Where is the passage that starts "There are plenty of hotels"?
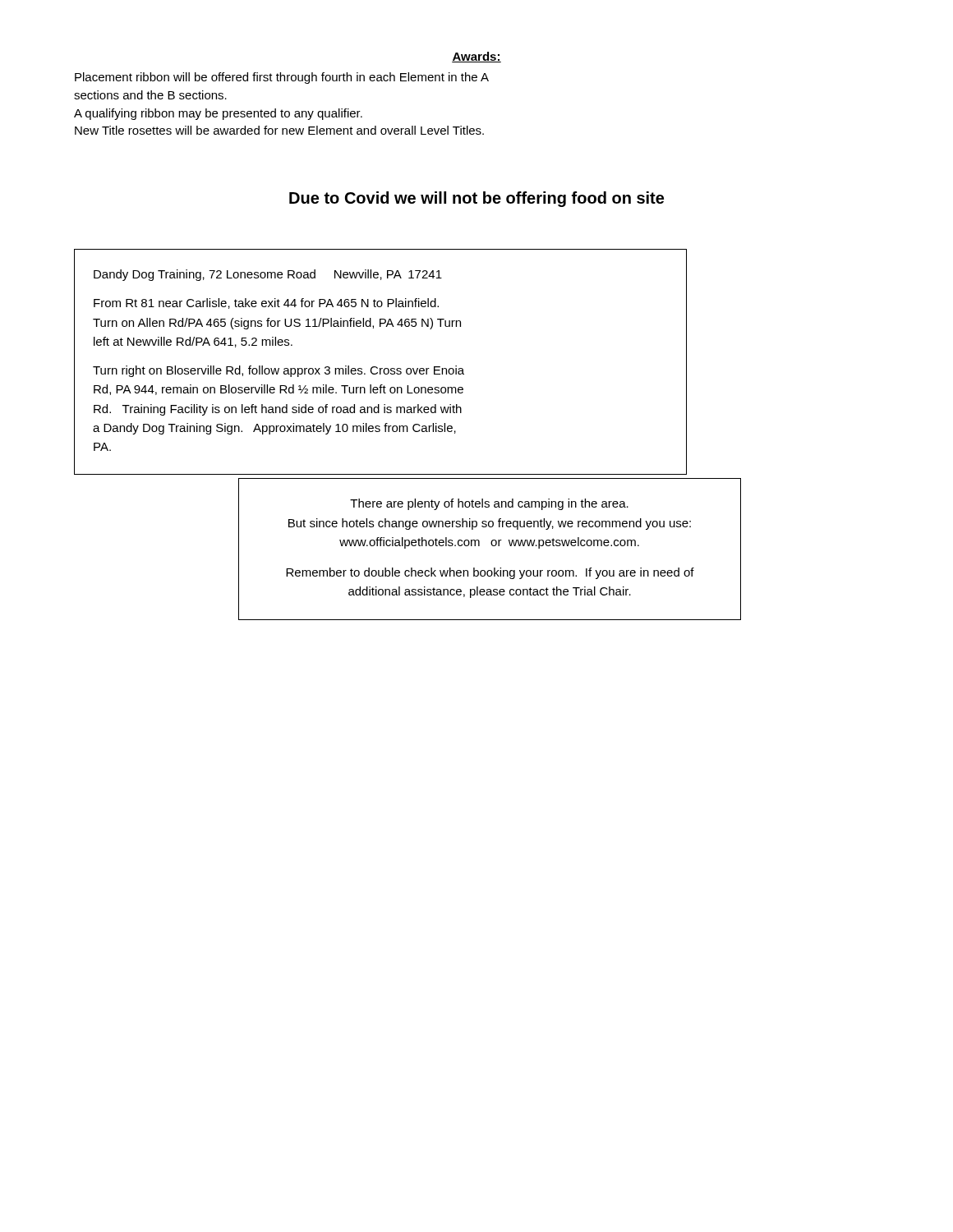This screenshot has height=1232, width=953. [490, 547]
